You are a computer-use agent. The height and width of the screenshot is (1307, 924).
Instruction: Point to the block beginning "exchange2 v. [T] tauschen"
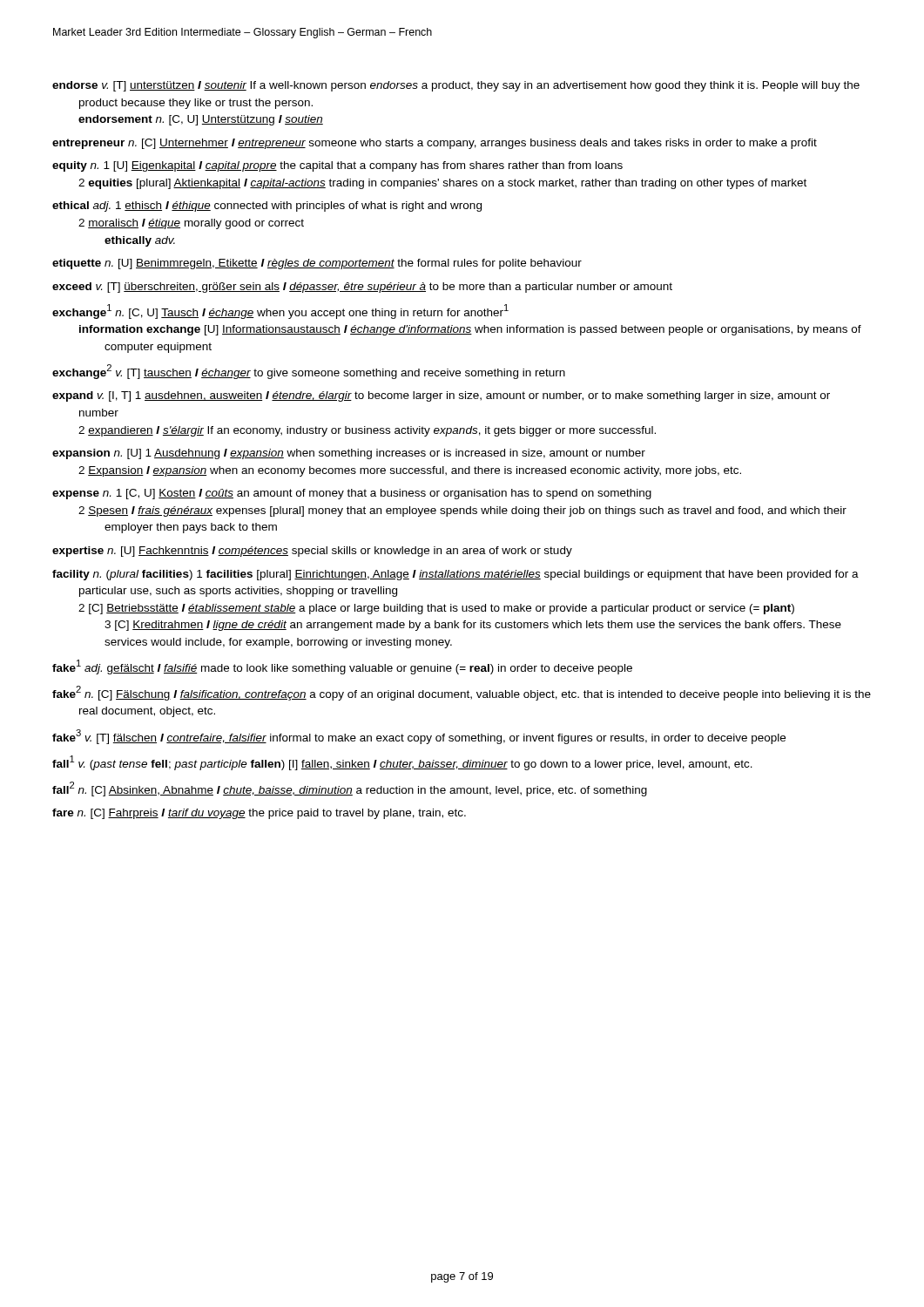tap(462, 371)
